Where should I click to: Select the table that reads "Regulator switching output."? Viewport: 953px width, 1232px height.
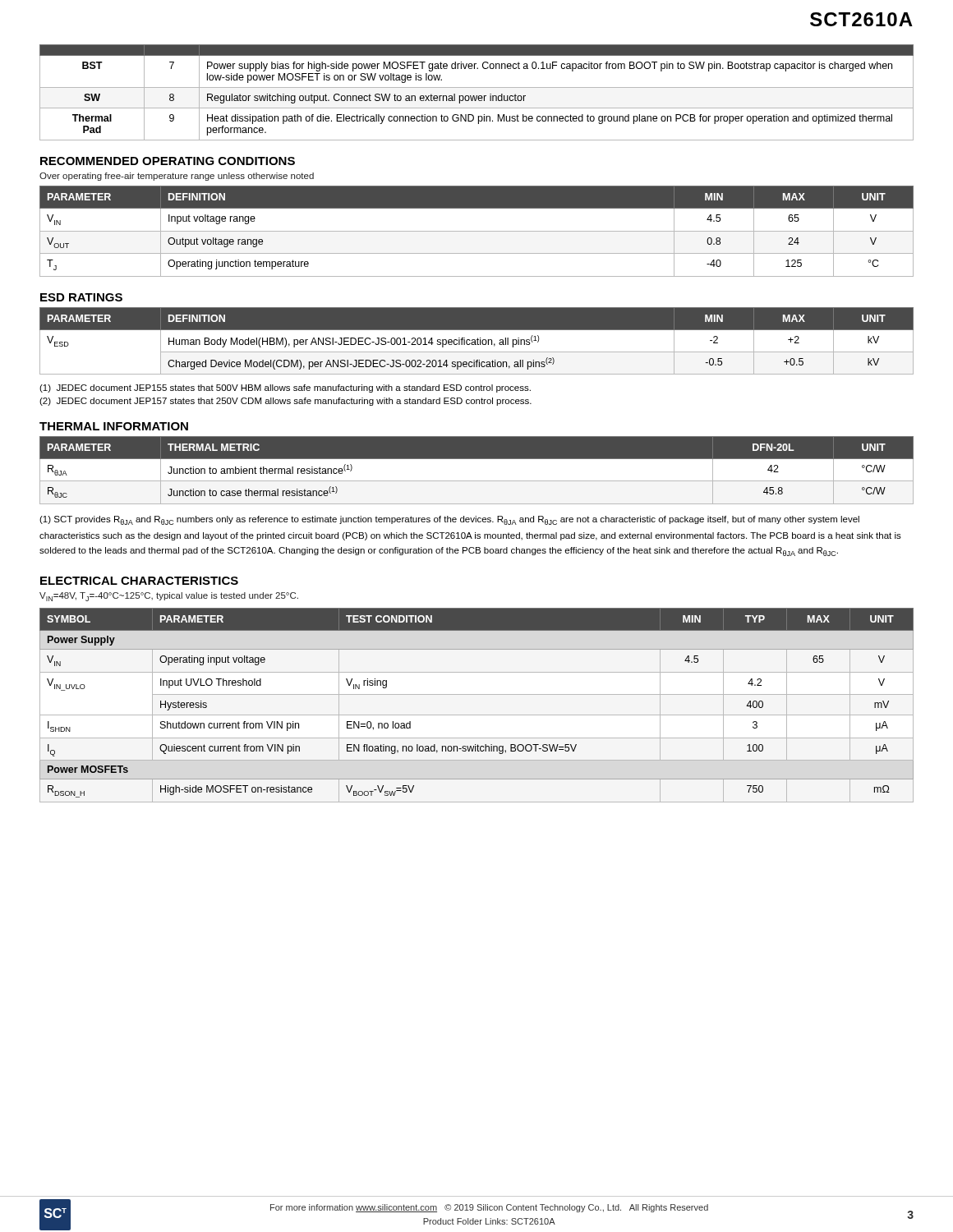click(476, 92)
